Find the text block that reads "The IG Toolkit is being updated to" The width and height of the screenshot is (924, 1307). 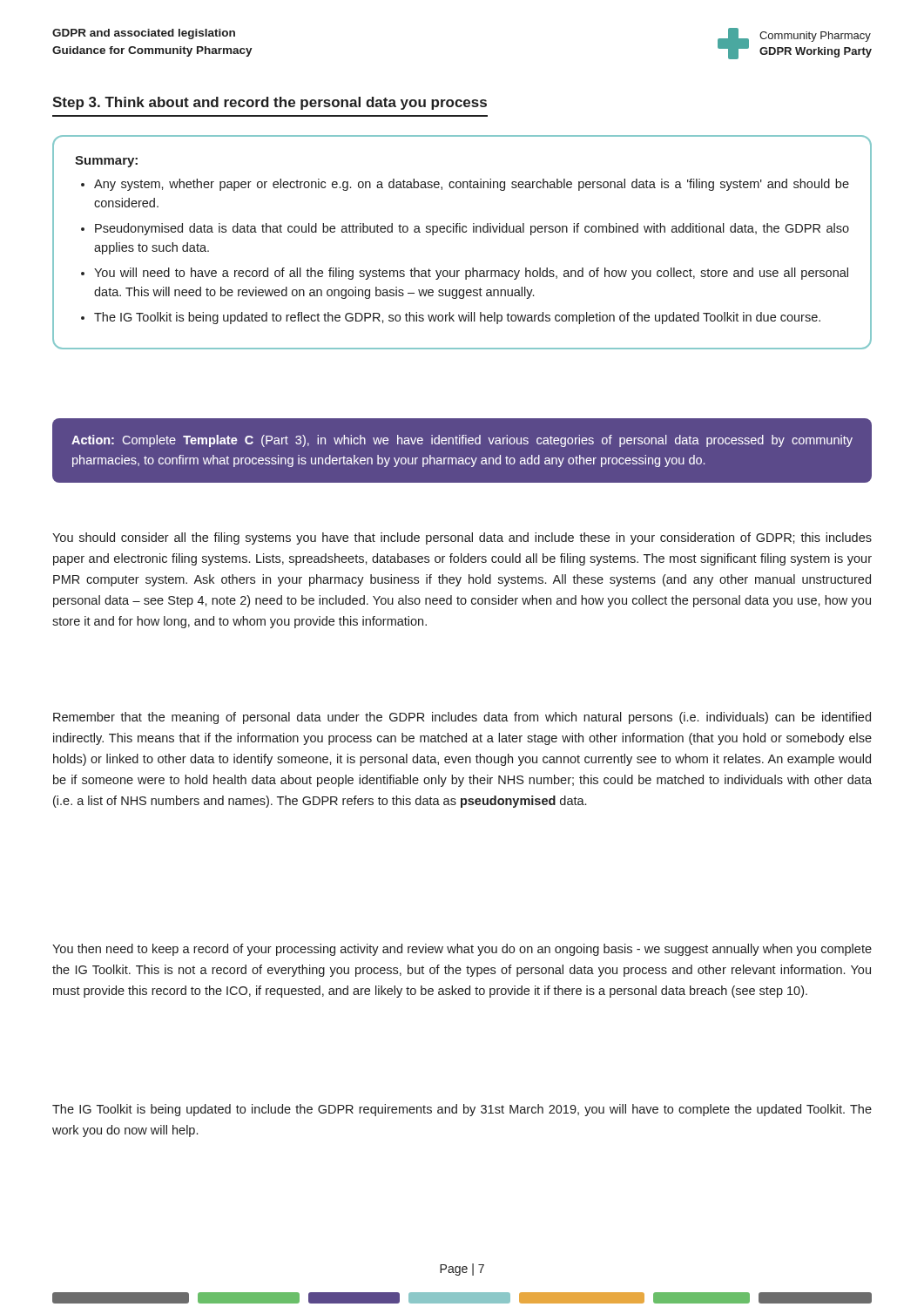(x=462, y=1120)
